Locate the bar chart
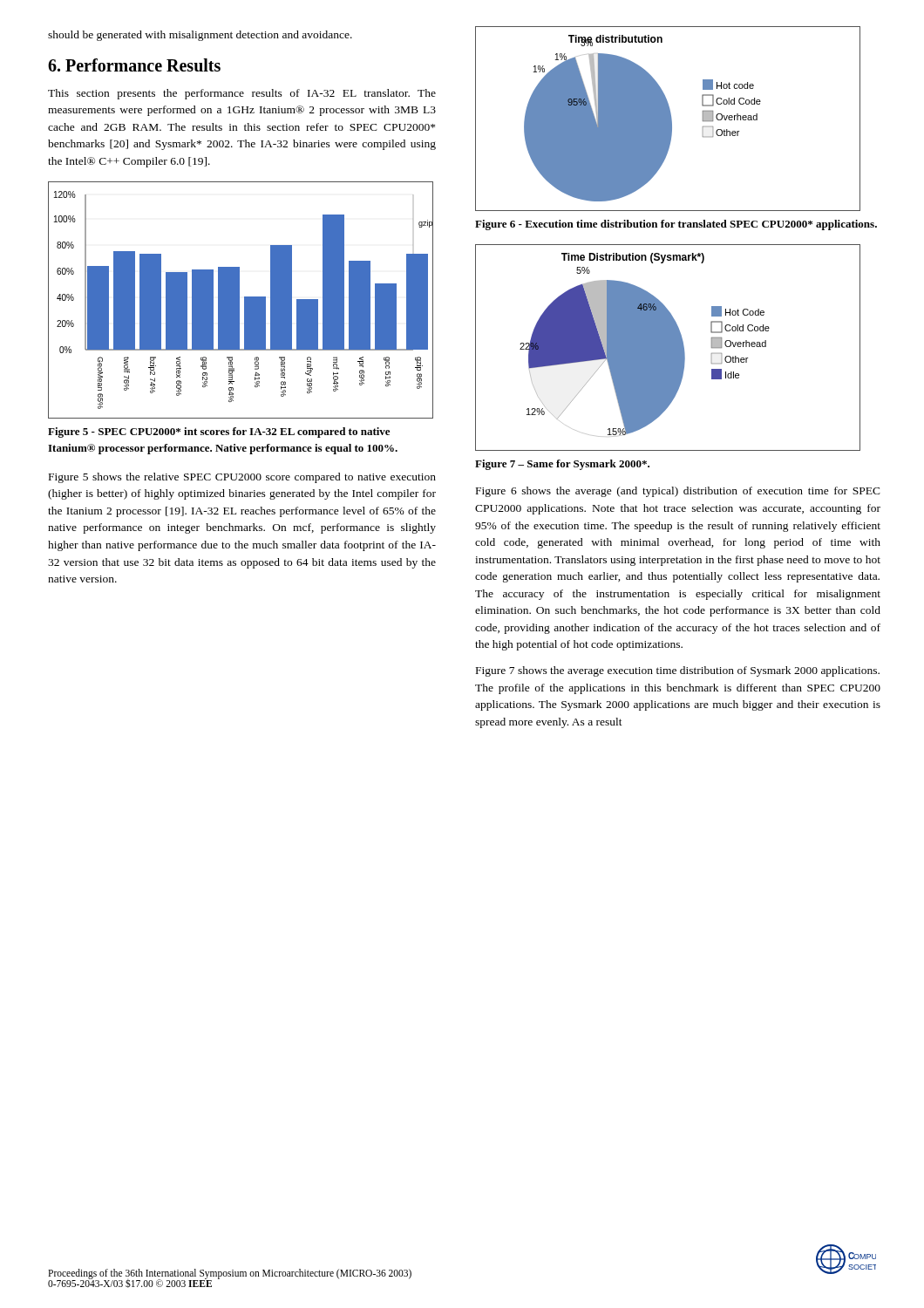 tap(241, 300)
